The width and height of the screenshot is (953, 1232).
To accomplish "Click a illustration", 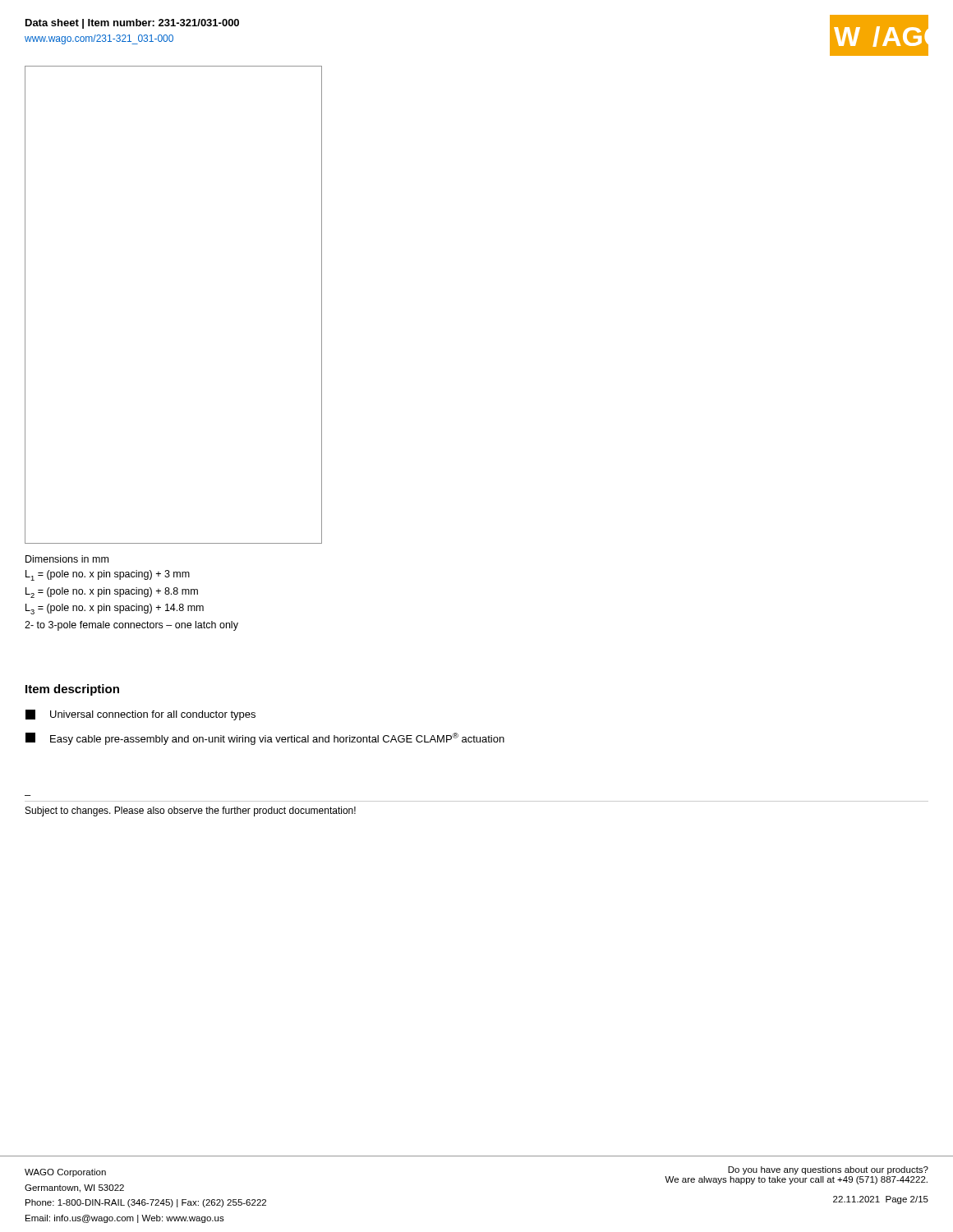I will click(173, 305).
